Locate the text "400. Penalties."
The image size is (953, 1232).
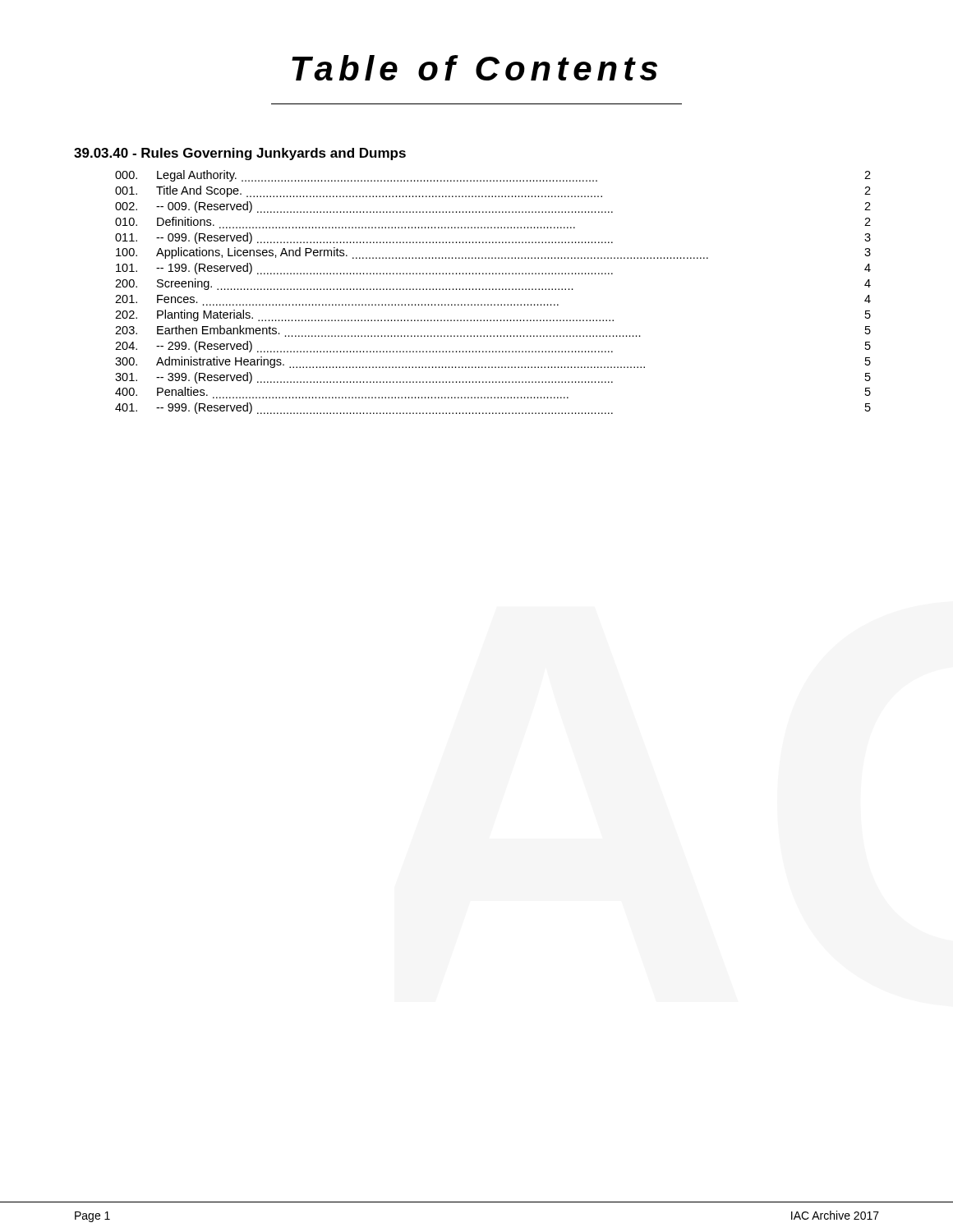point(493,393)
